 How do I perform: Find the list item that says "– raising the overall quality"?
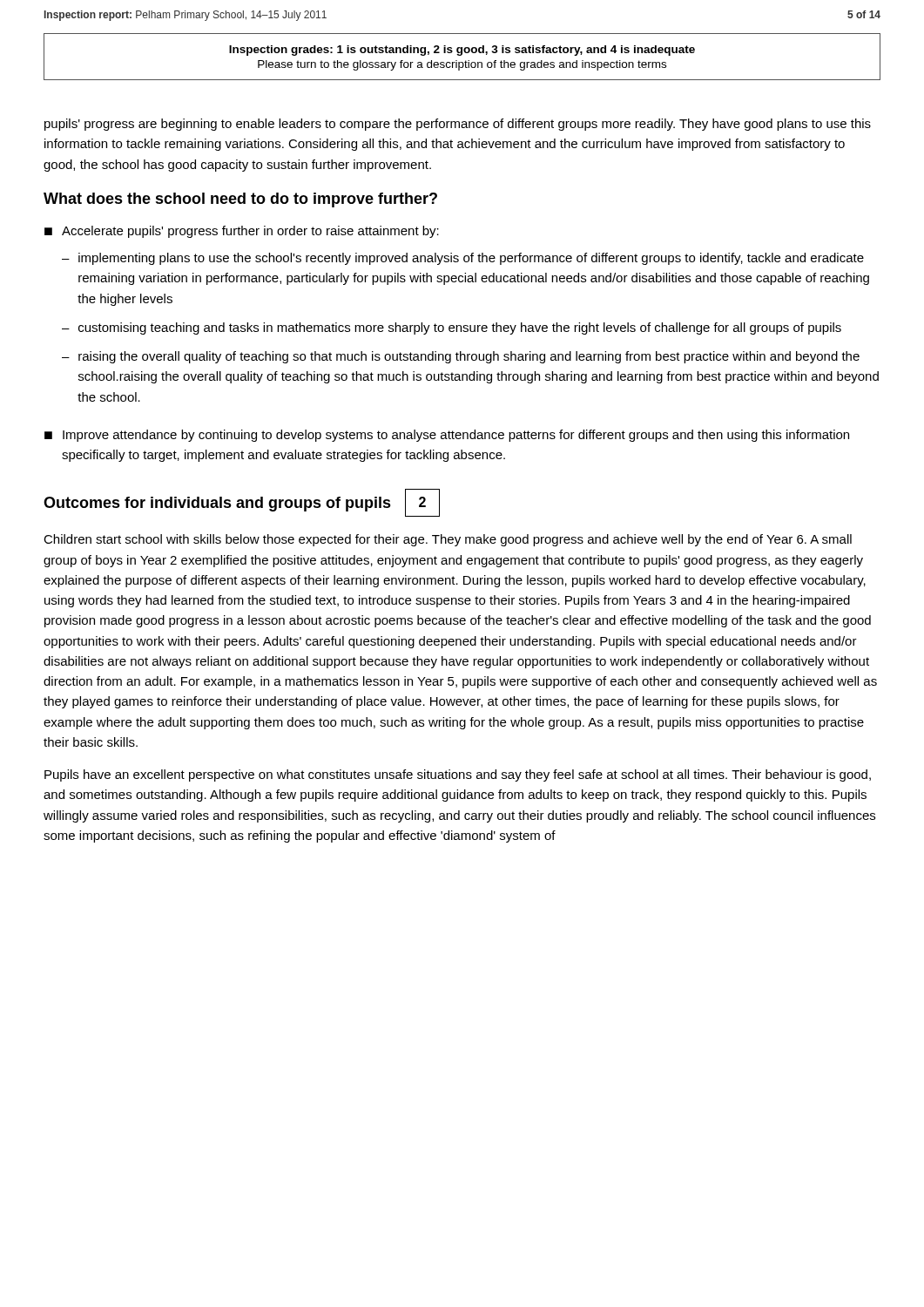pos(471,376)
